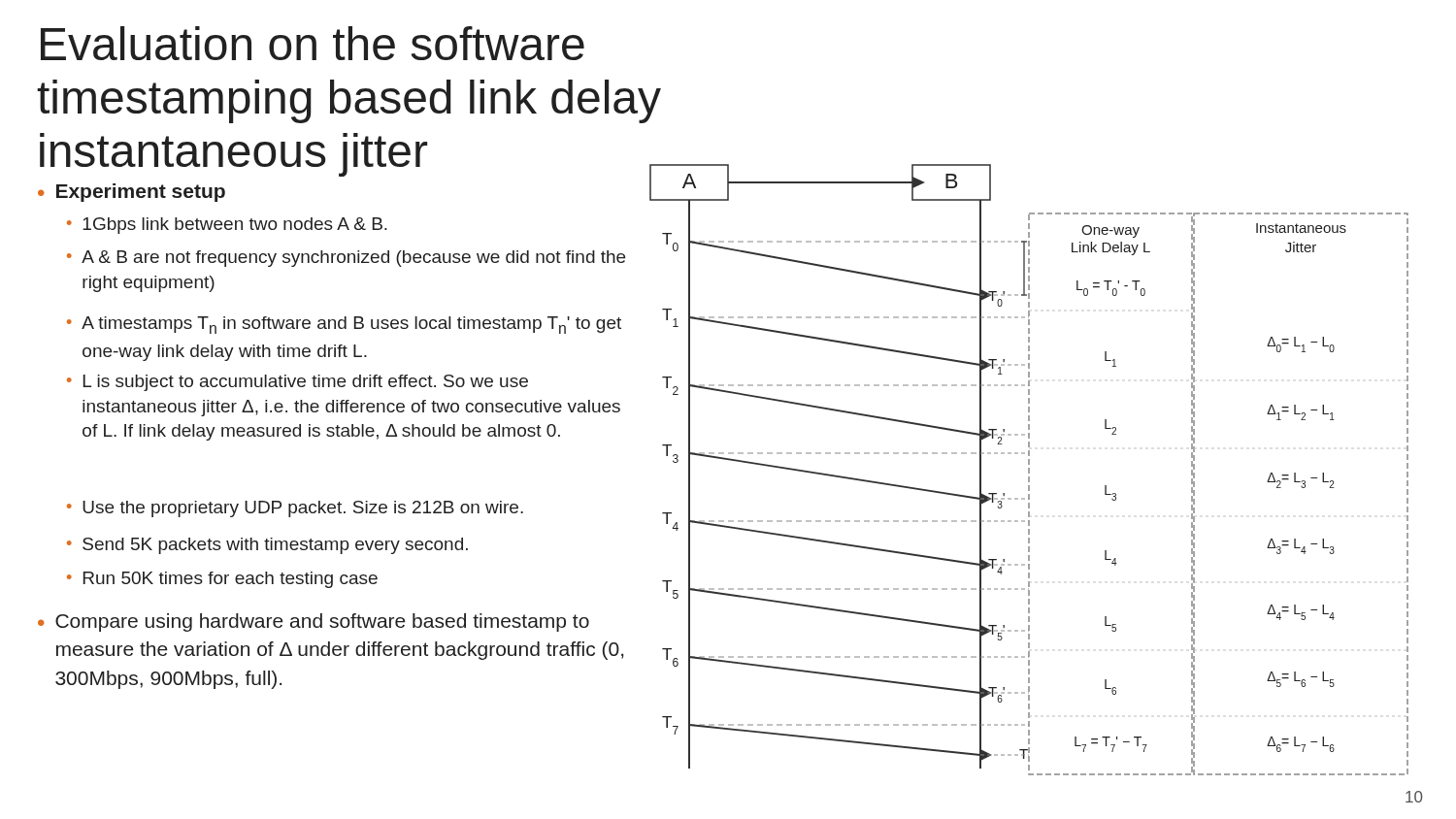Select the region starting "• A & B are not"
1456x819 pixels.
[352, 269]
